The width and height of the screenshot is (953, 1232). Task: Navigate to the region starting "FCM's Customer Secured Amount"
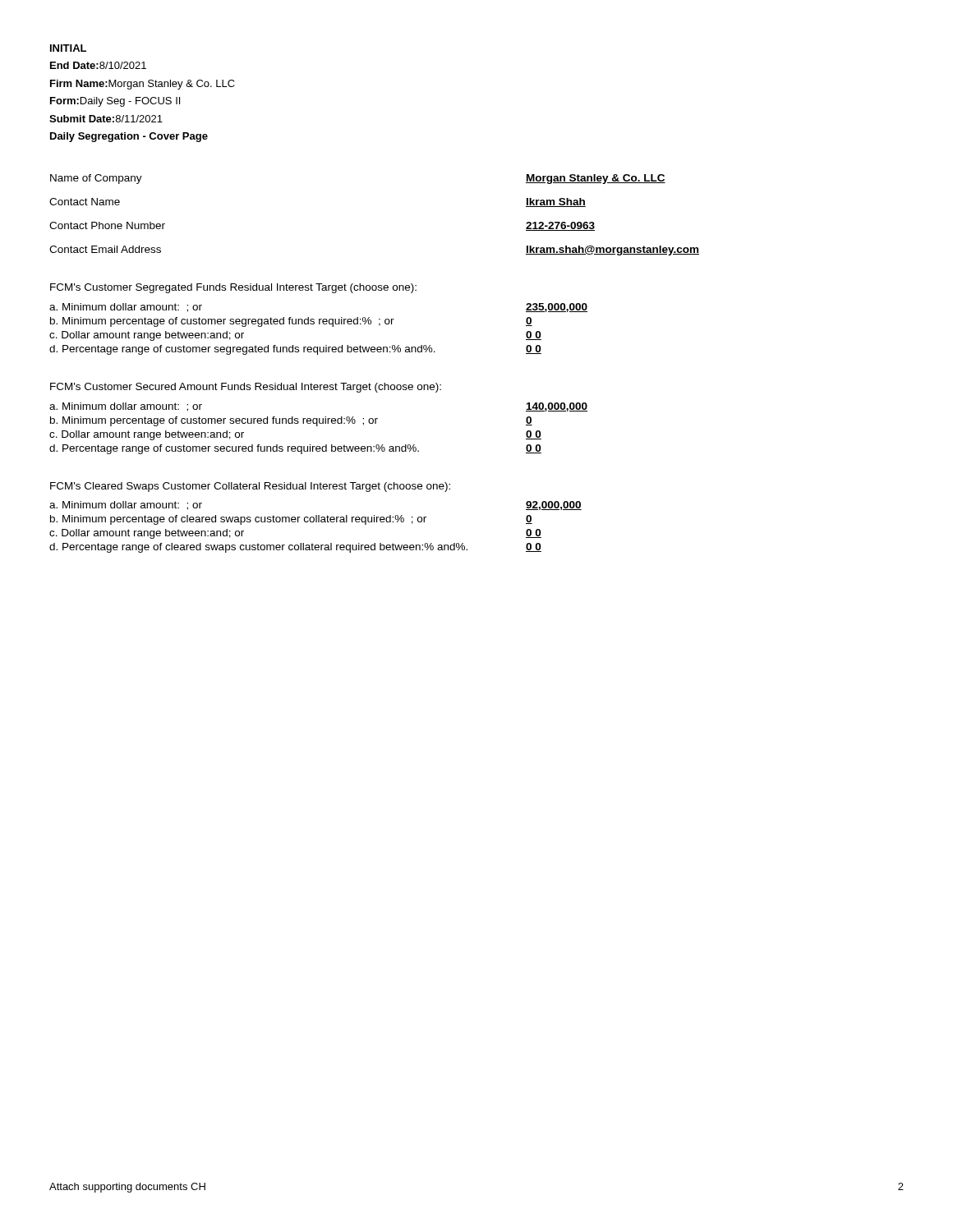pyautogui.click(x=246, y=388)
